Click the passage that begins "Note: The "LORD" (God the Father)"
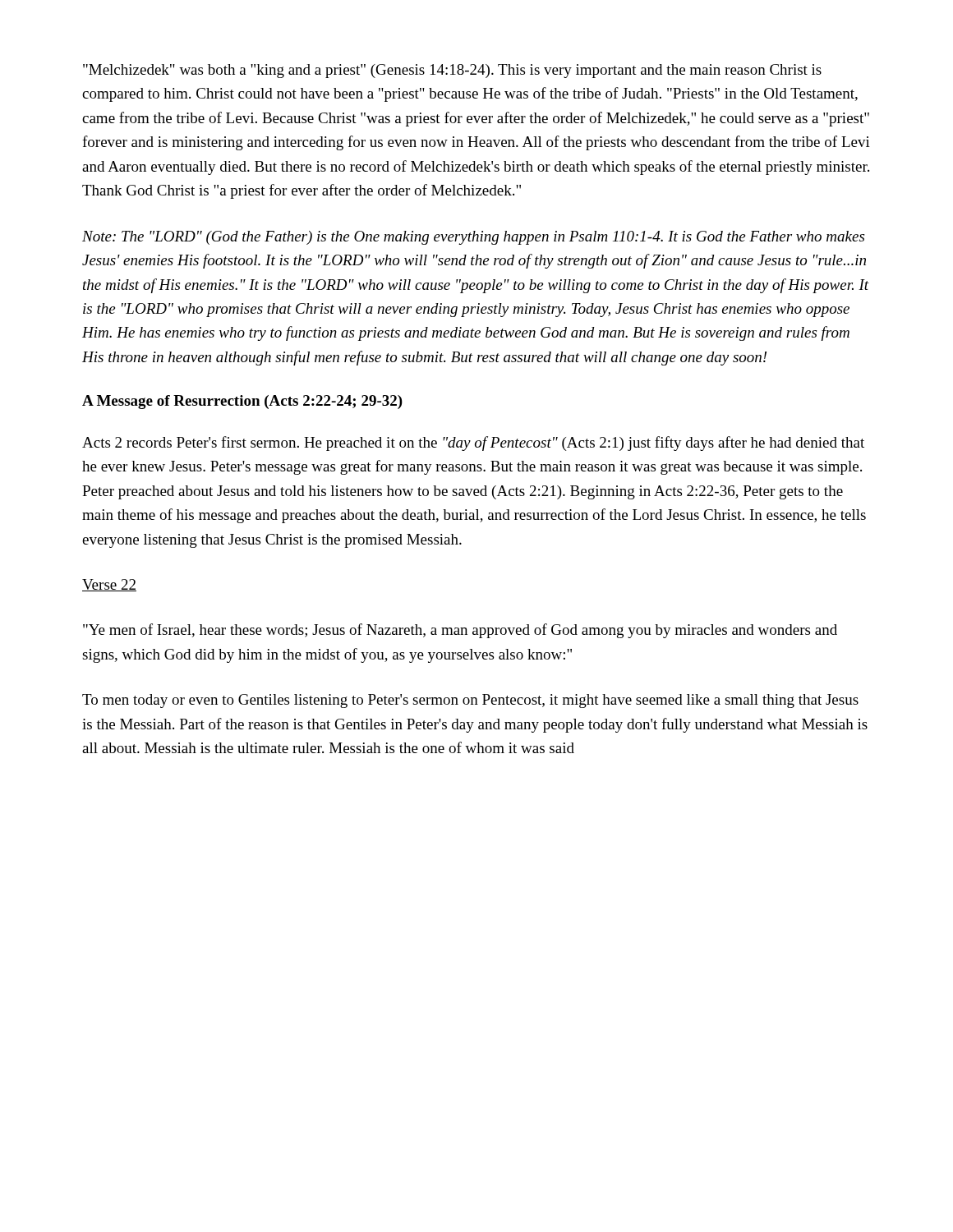 [x=475, y=296]
